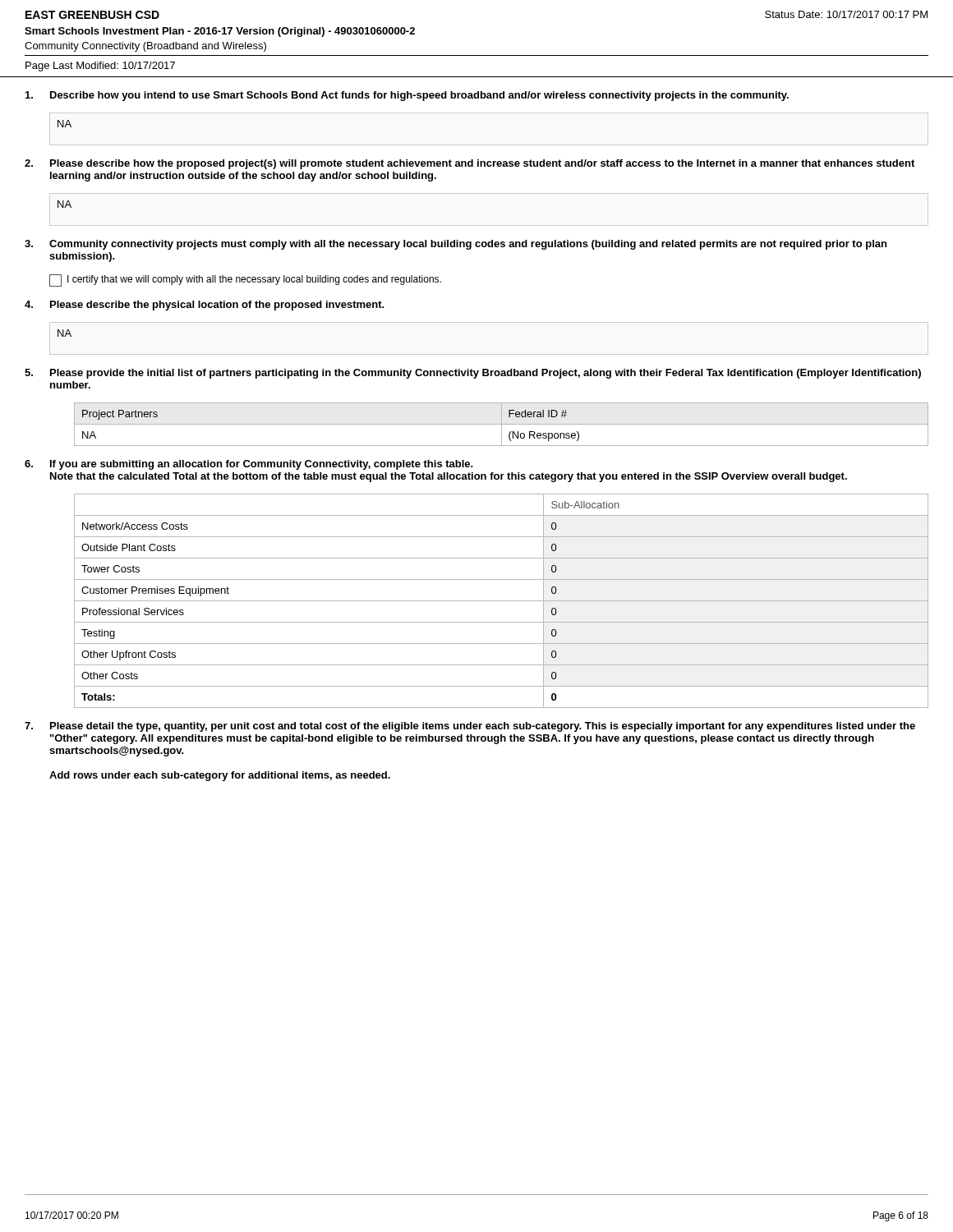Locate the table with the text "Project Partners"

tap(489, 424)
